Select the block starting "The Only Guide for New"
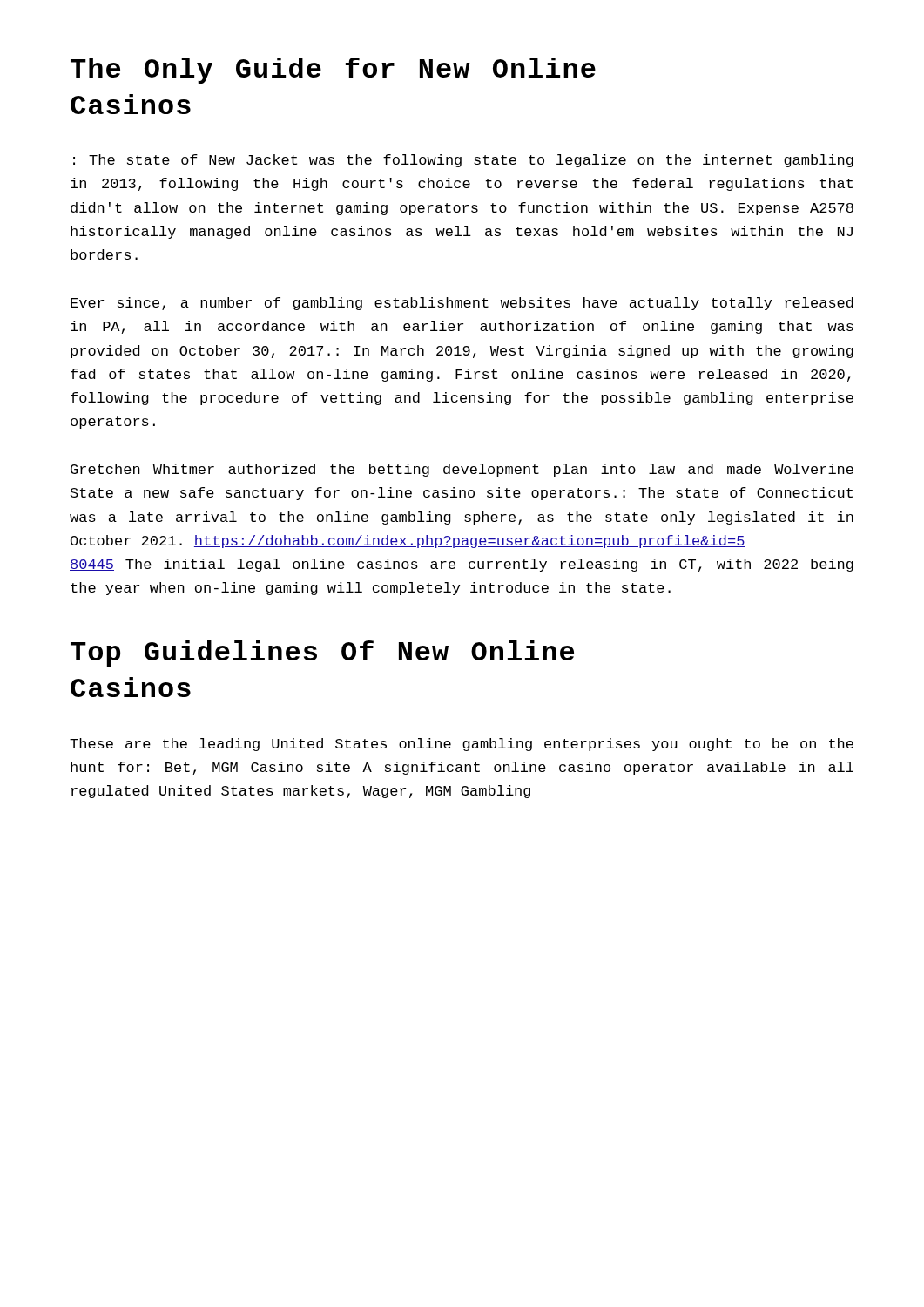Screen dimensions: 1307x924 coord(462,89)
